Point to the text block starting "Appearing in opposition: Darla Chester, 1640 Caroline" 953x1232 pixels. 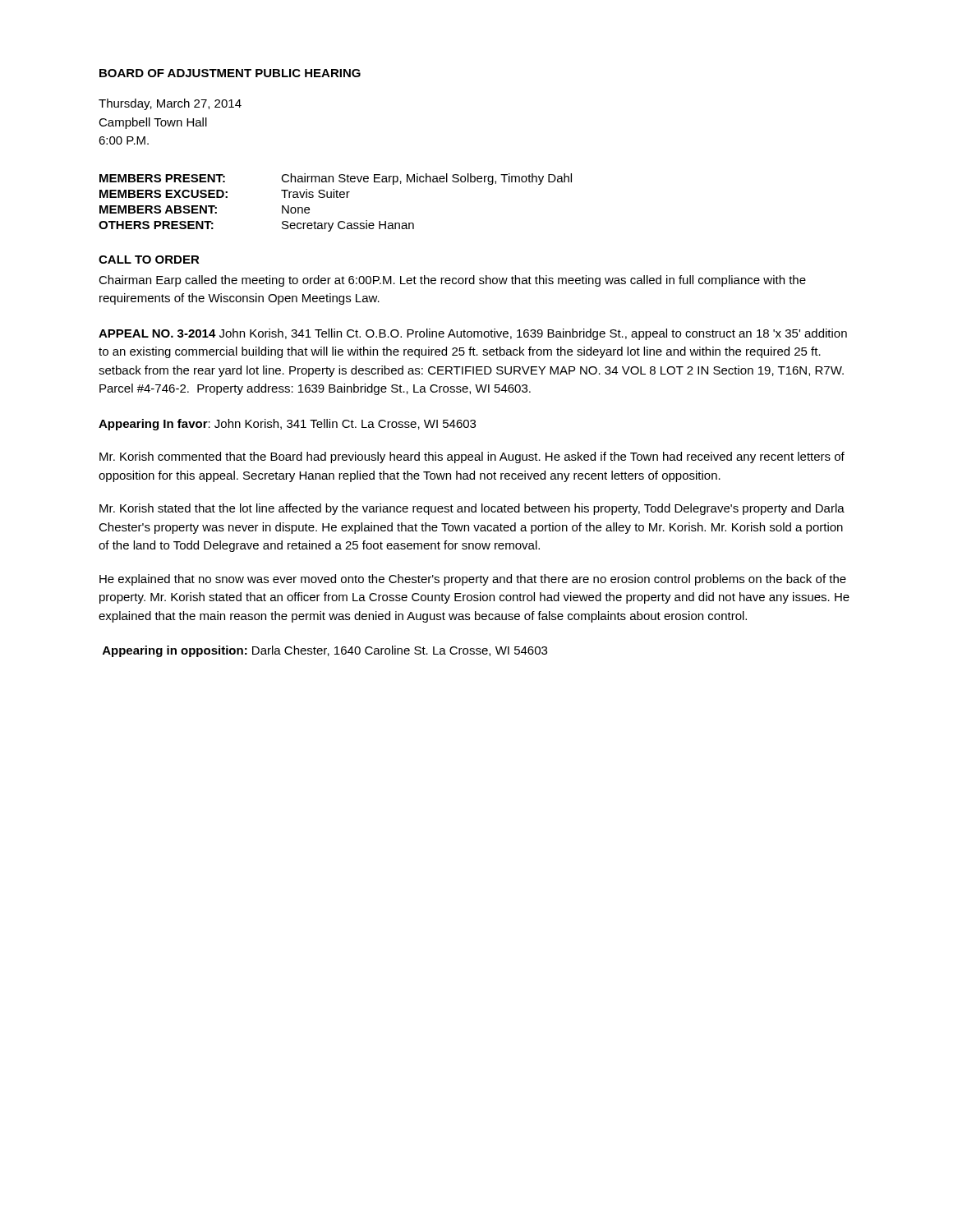click(x=323, y=650)
